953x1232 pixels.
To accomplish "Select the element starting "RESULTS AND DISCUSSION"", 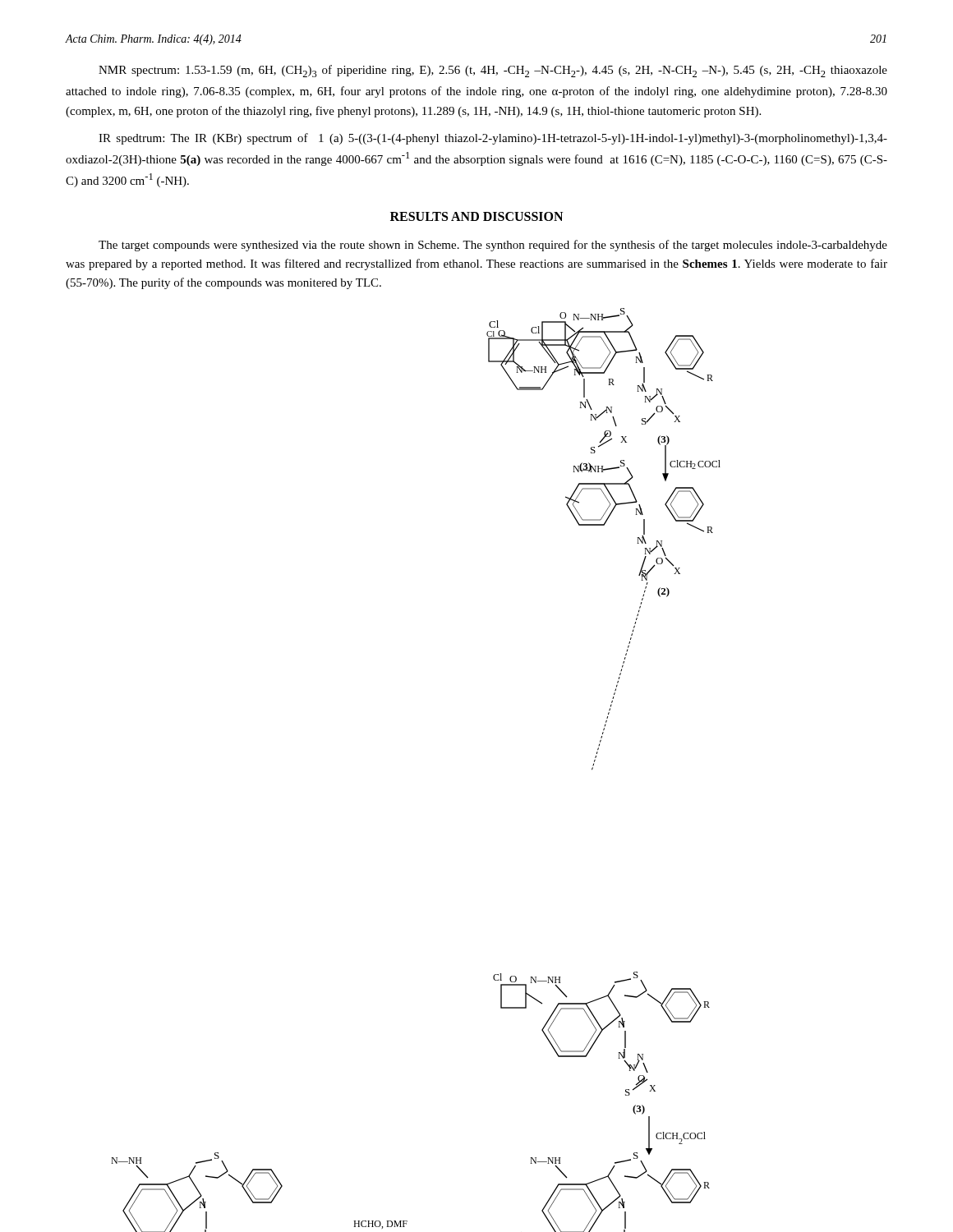I will point(476,216).
